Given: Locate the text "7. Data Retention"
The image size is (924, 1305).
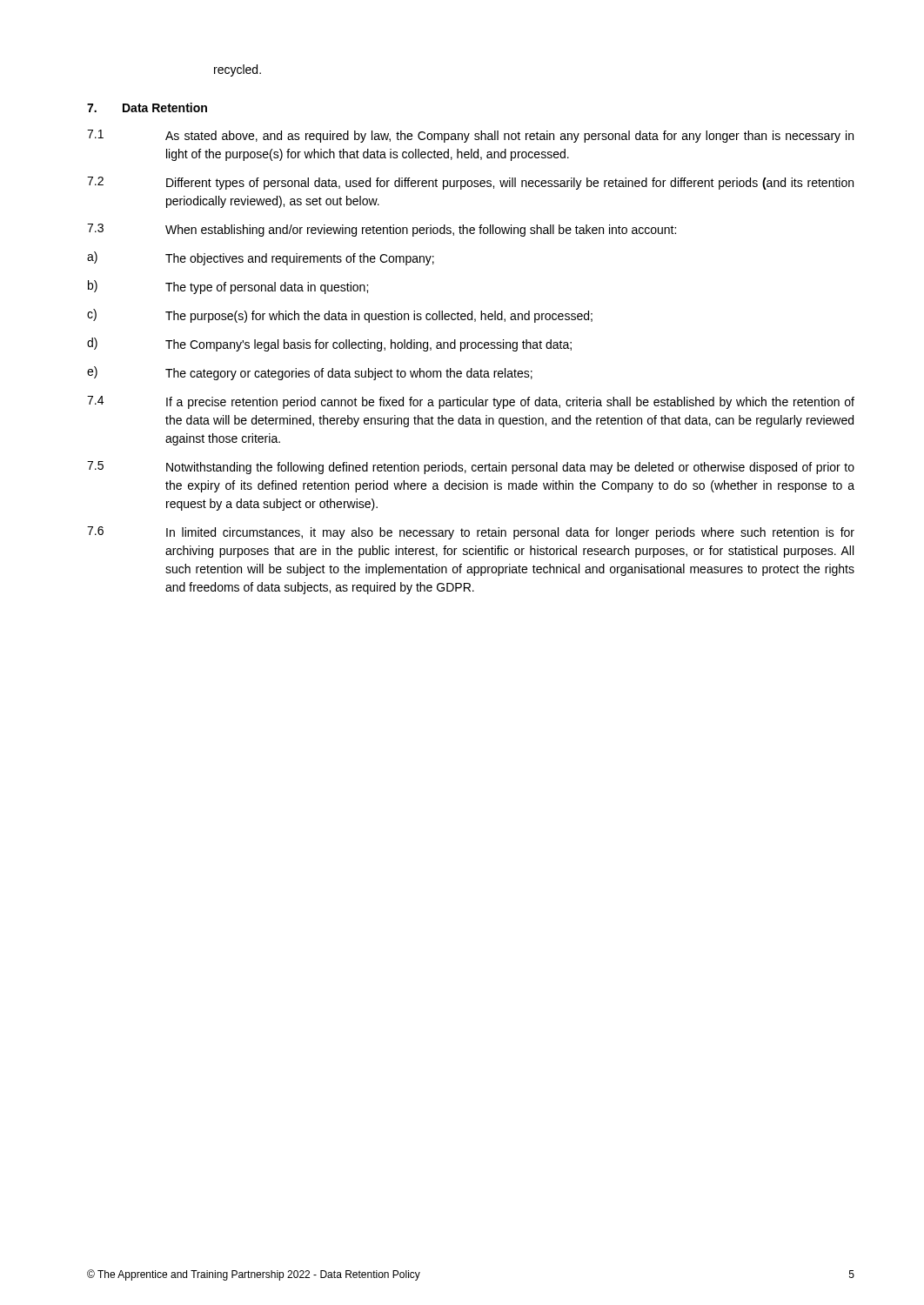Looking at the screenshot, I should 147,108.
